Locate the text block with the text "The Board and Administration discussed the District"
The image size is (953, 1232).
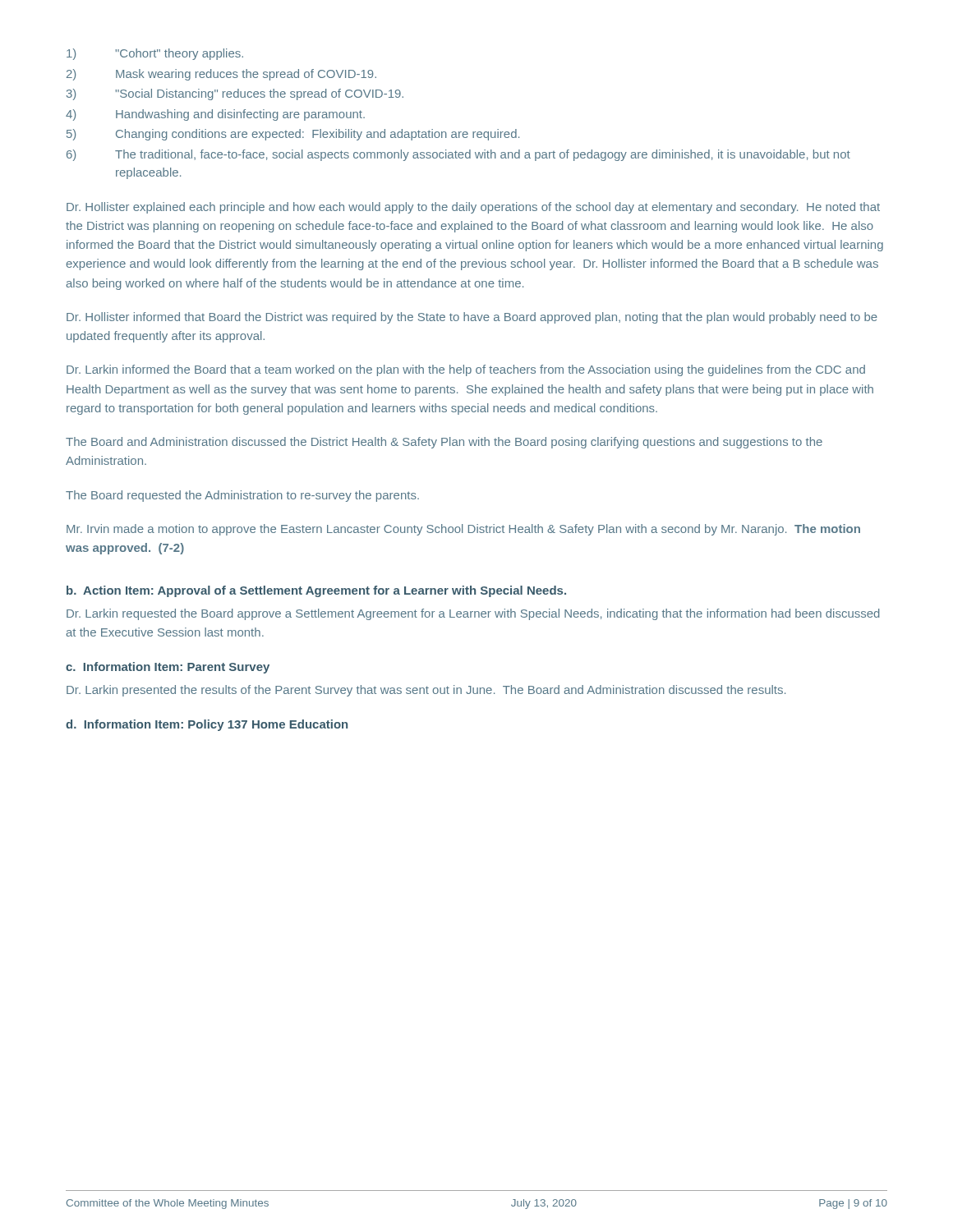[x=444, y=451]
